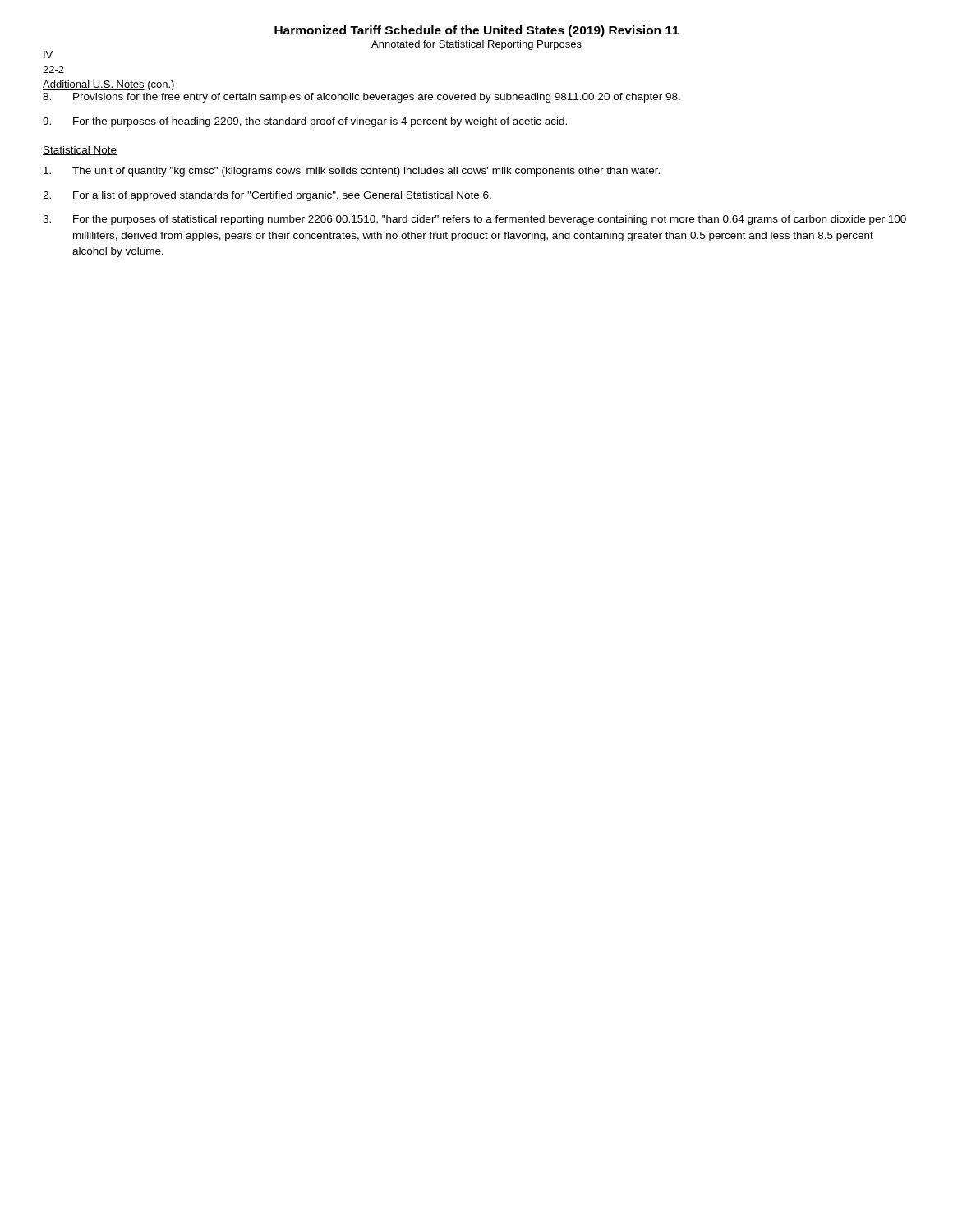Viewport: 953px width, 1232px height.
Task: Navigate to the element starting "2. For a list of approved standards"
Action: pyautogui.click(x=476, y=195)
